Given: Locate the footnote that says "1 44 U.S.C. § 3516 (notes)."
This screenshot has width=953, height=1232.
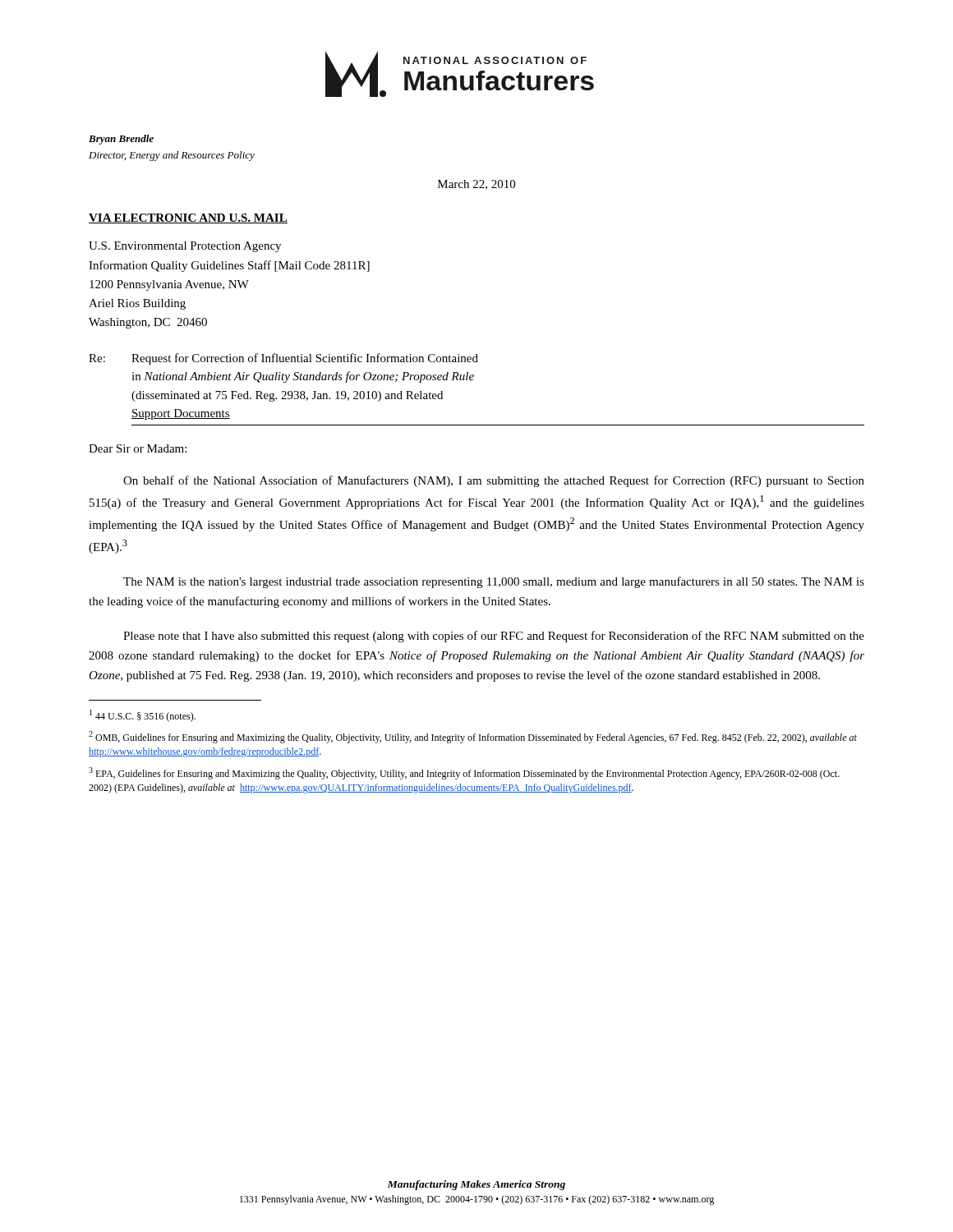Looking at the screenshot, I should tap(142, 715).
